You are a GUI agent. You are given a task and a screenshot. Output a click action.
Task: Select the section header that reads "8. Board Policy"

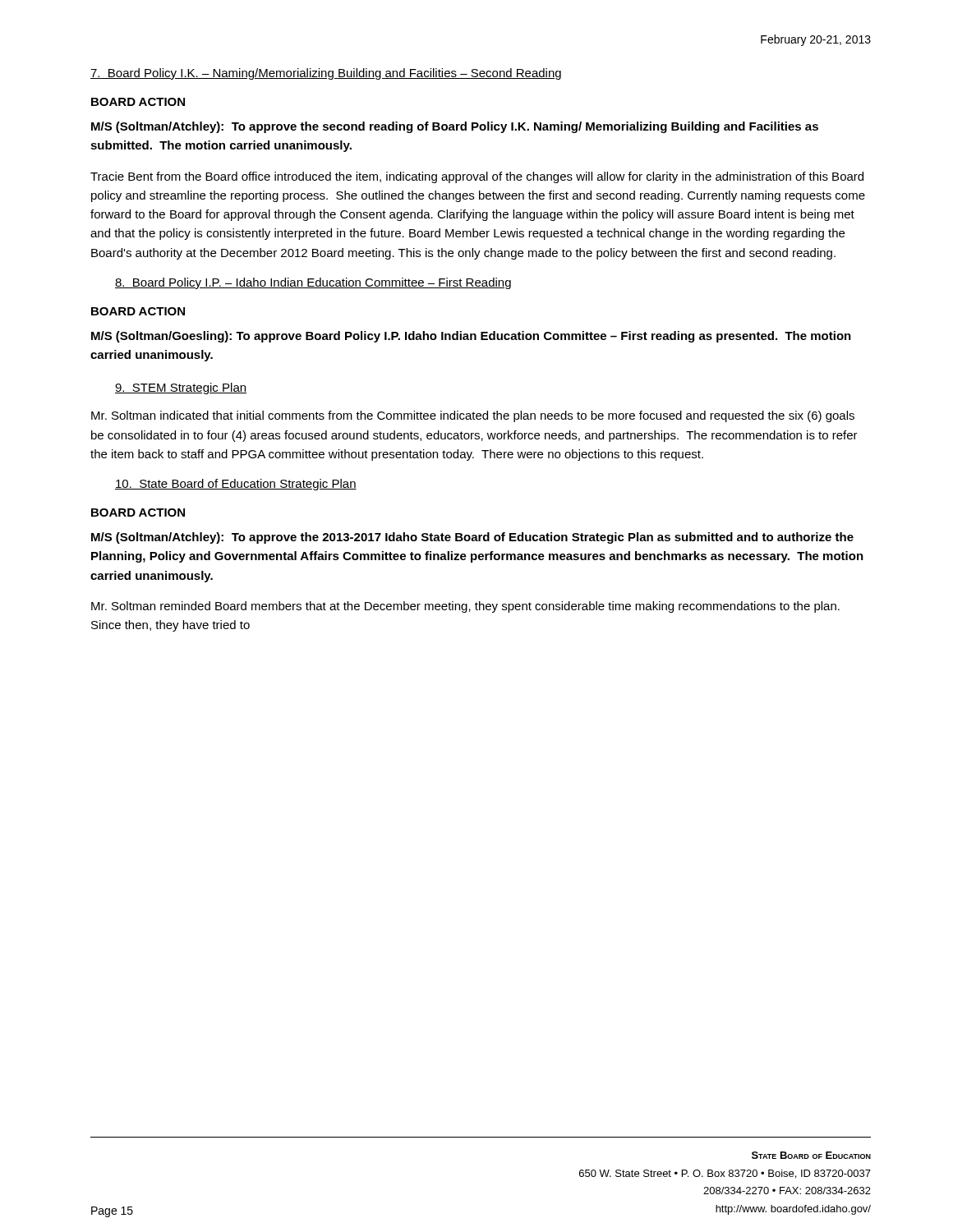[x=313, y=282]
